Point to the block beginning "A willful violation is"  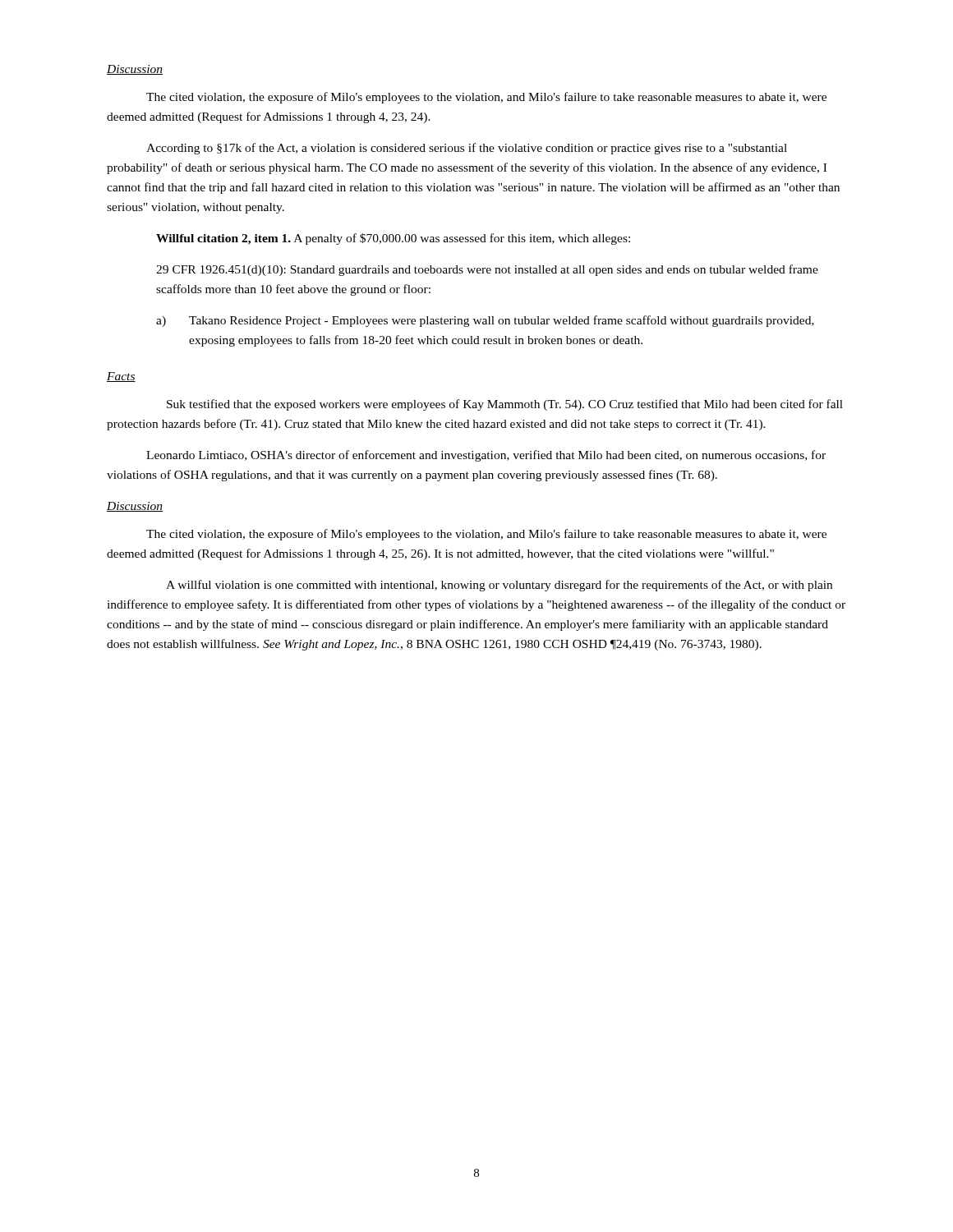point(476,615)
